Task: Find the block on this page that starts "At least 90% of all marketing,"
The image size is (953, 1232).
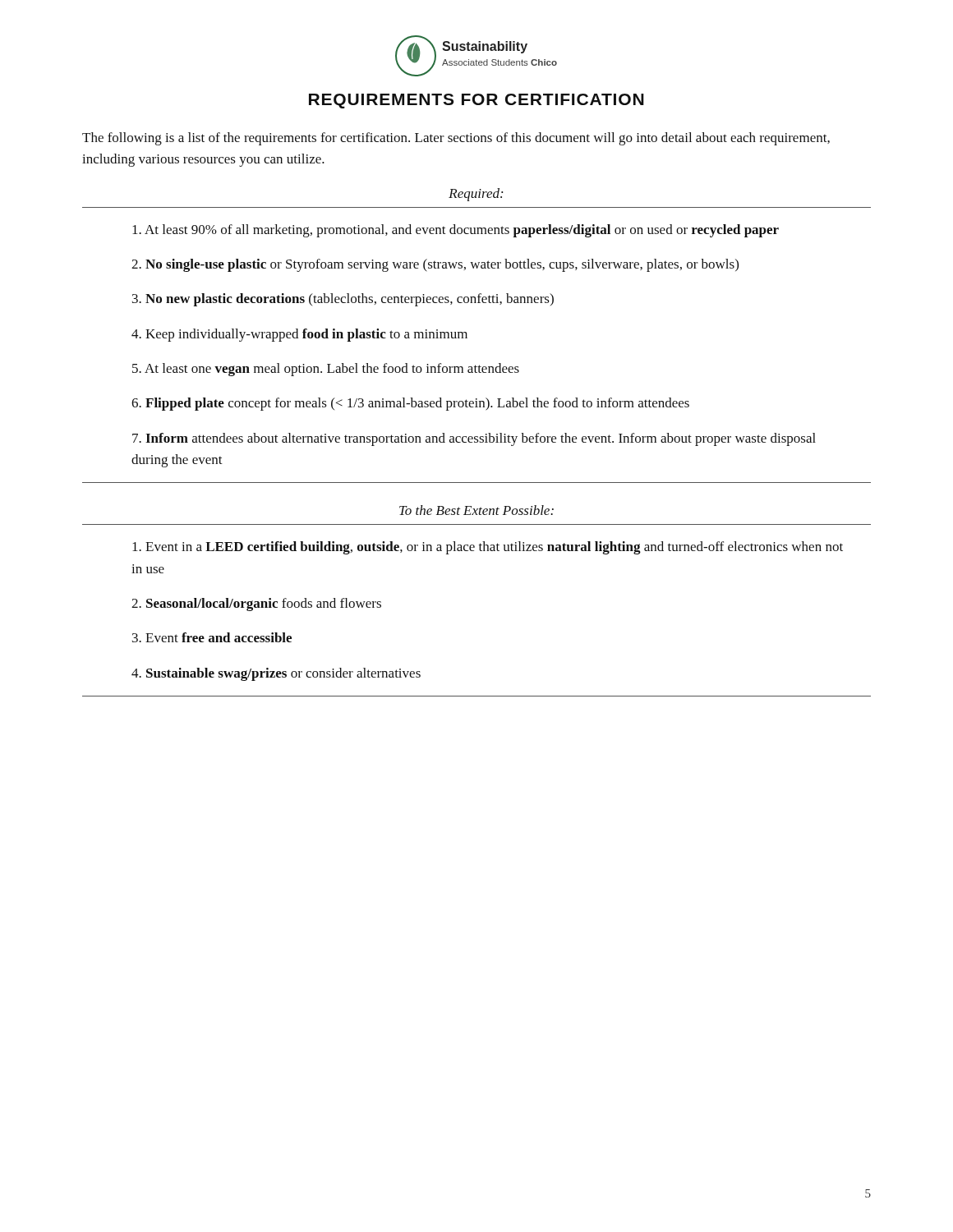Action: (455, 229)
